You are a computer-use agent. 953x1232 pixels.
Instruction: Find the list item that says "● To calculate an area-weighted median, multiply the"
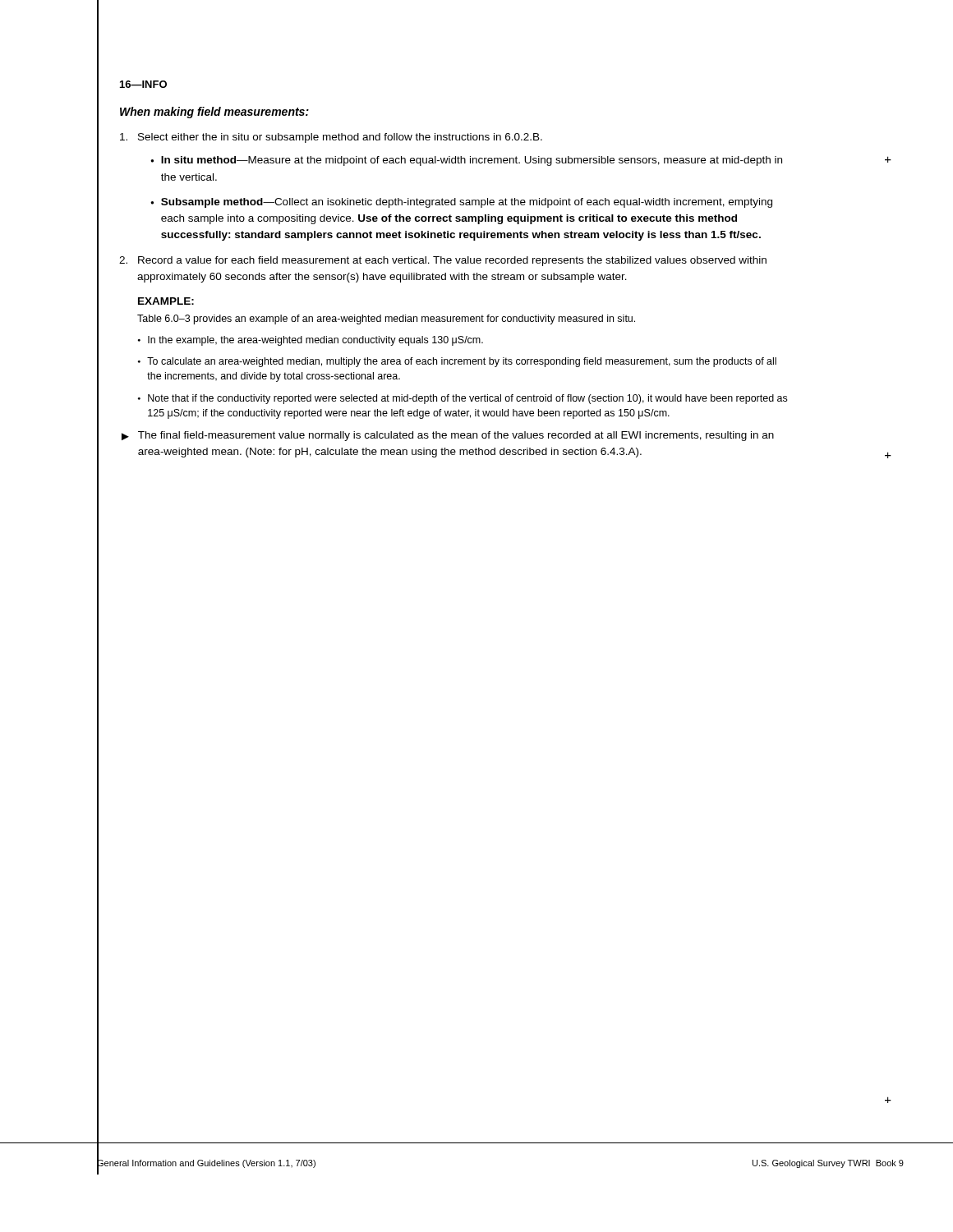[x=465, y=369]
